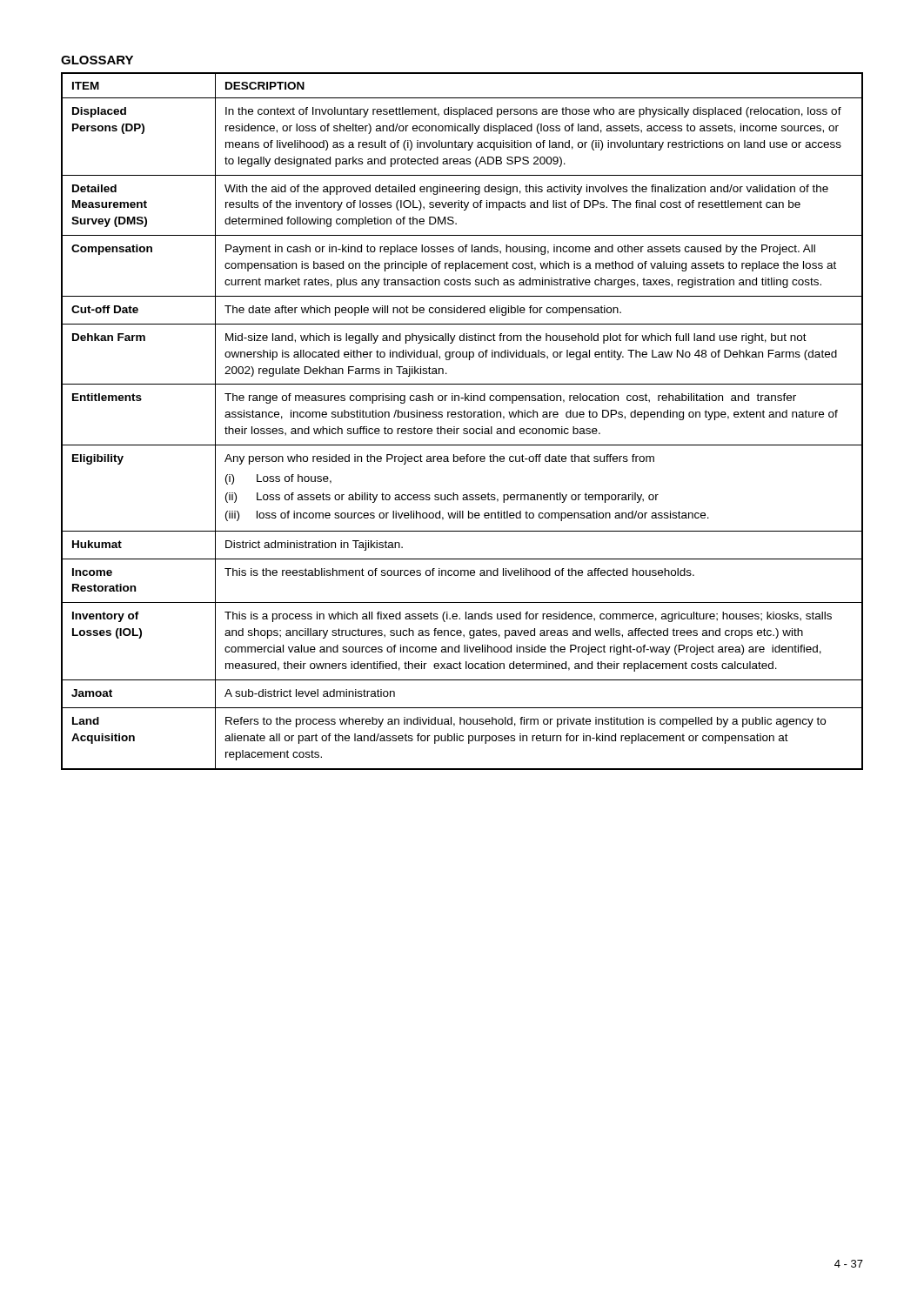Find the section header
Viewport: 924px width, 1305px height.
click(97, 60)
